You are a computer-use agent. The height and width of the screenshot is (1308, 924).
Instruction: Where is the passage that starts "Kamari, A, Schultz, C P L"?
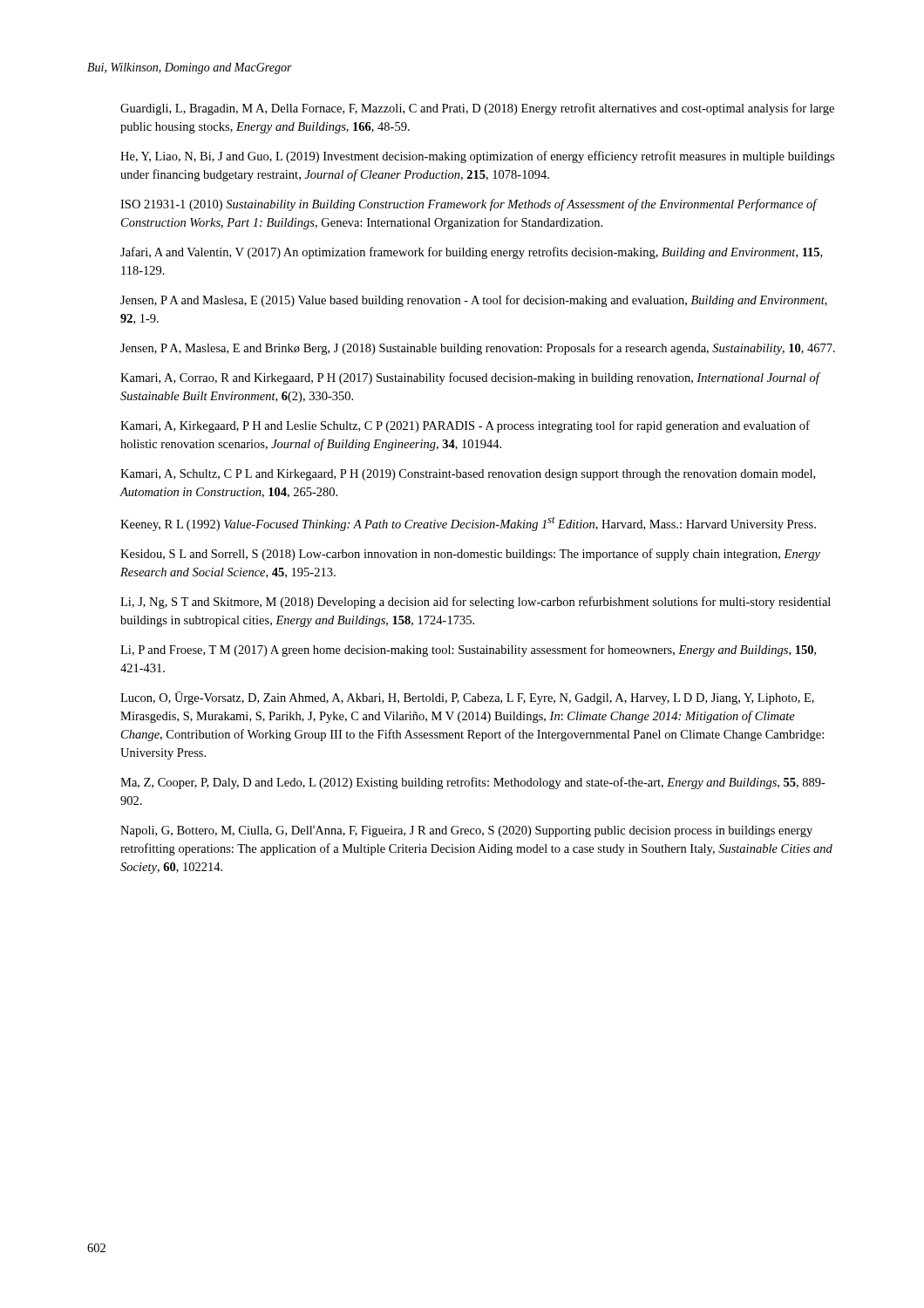pyautogui.click(x=462, y=483)
